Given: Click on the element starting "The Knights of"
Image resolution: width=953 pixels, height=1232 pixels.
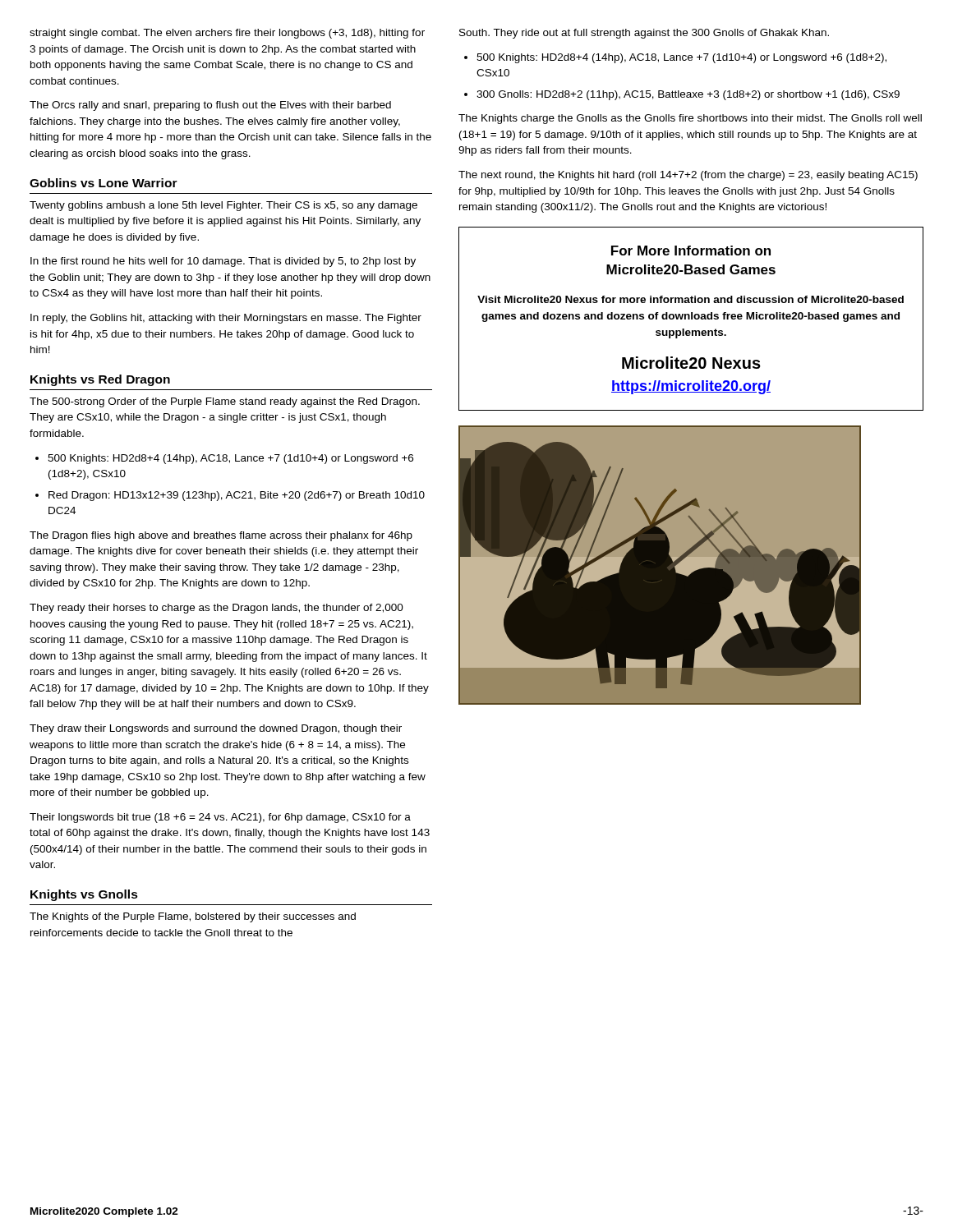Looking at the screenshot, I should click(193, 924).
